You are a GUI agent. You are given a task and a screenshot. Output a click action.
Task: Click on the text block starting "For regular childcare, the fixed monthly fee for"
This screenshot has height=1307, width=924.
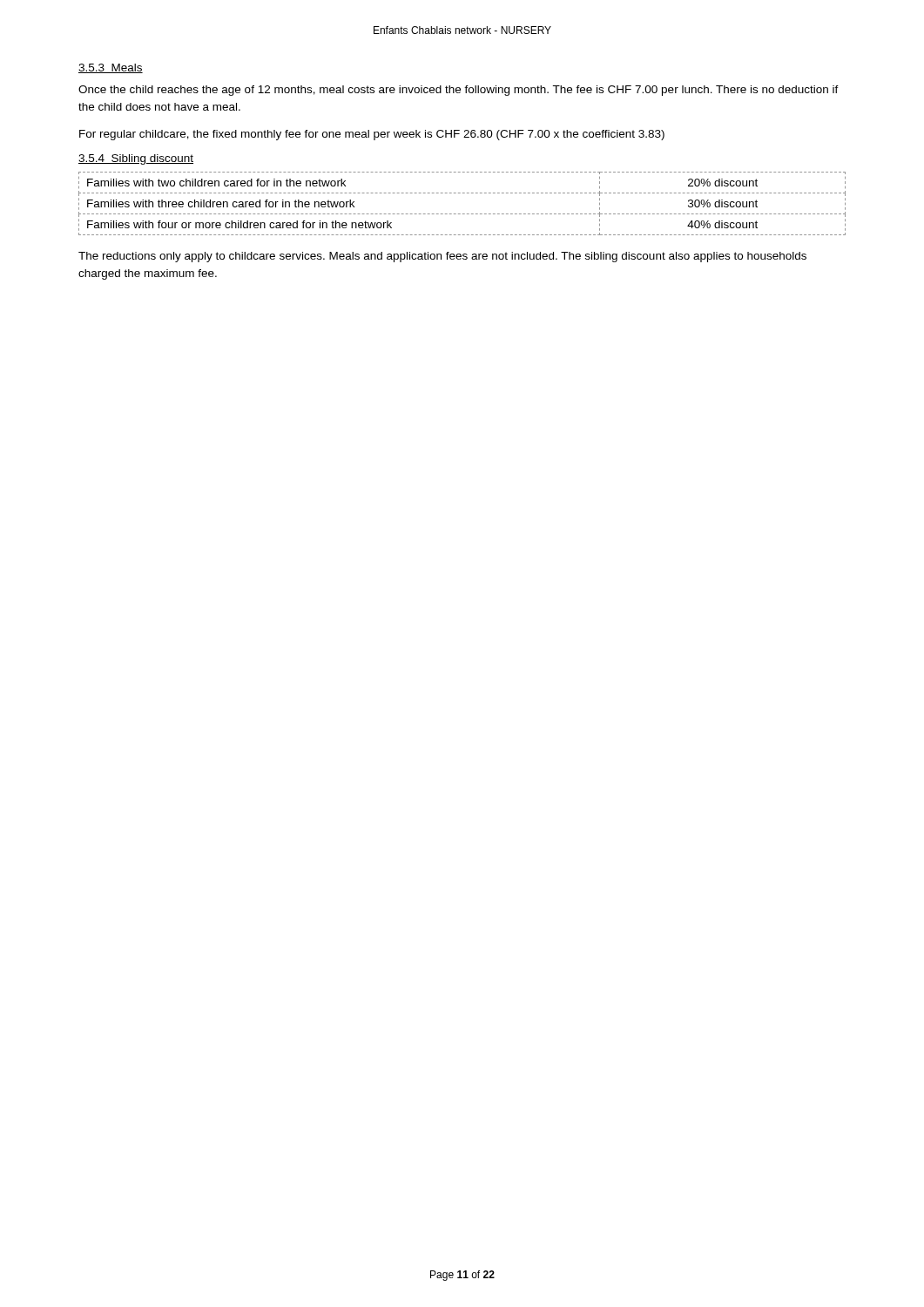(372, 133)
